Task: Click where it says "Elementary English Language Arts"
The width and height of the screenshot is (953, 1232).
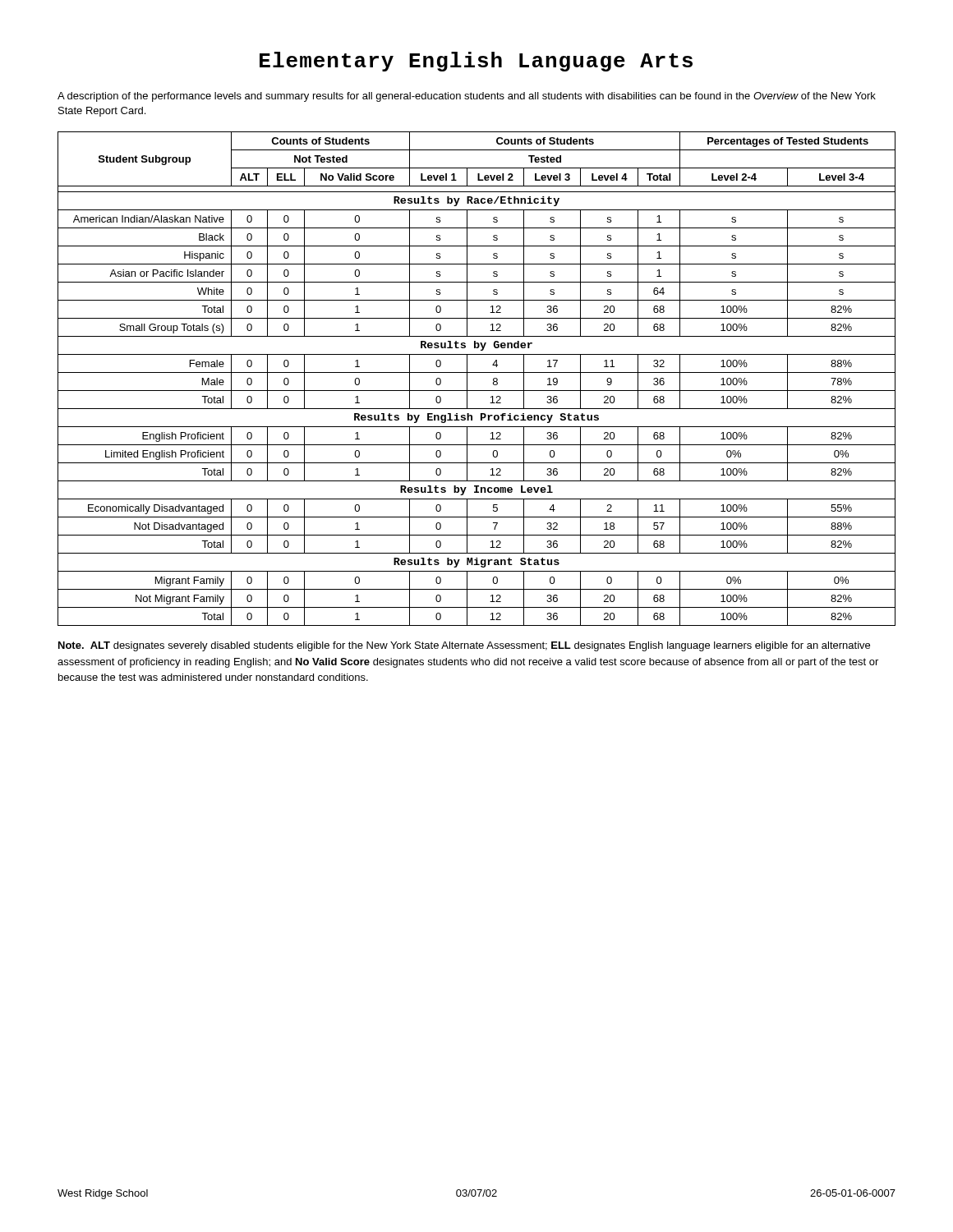Action: tap(476, 62)
